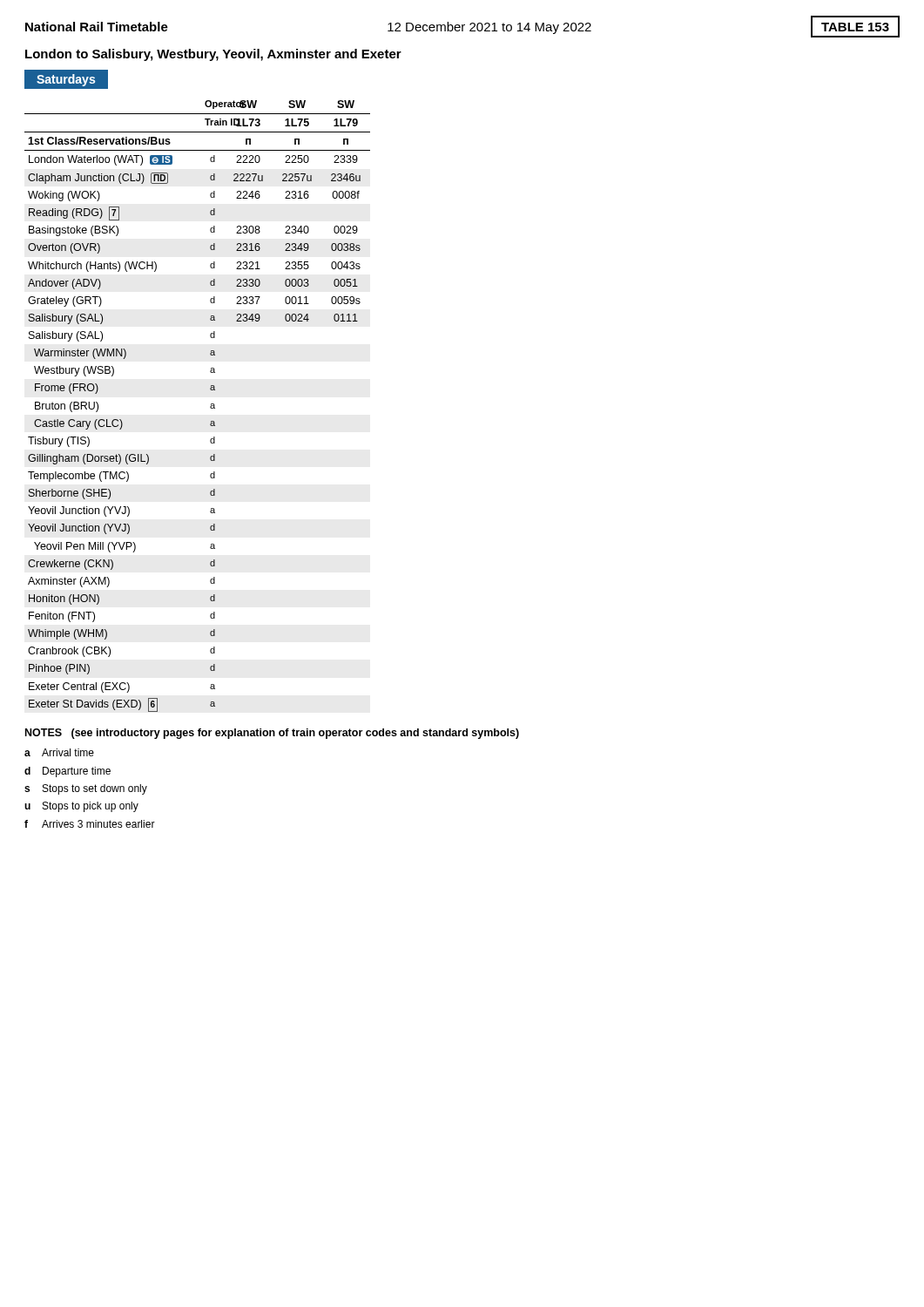Locate the block of text that opens with "NOTES (see introductory pages for explanation"
The height and width of the screenshot is (1307, 924).
click(272, 733)
